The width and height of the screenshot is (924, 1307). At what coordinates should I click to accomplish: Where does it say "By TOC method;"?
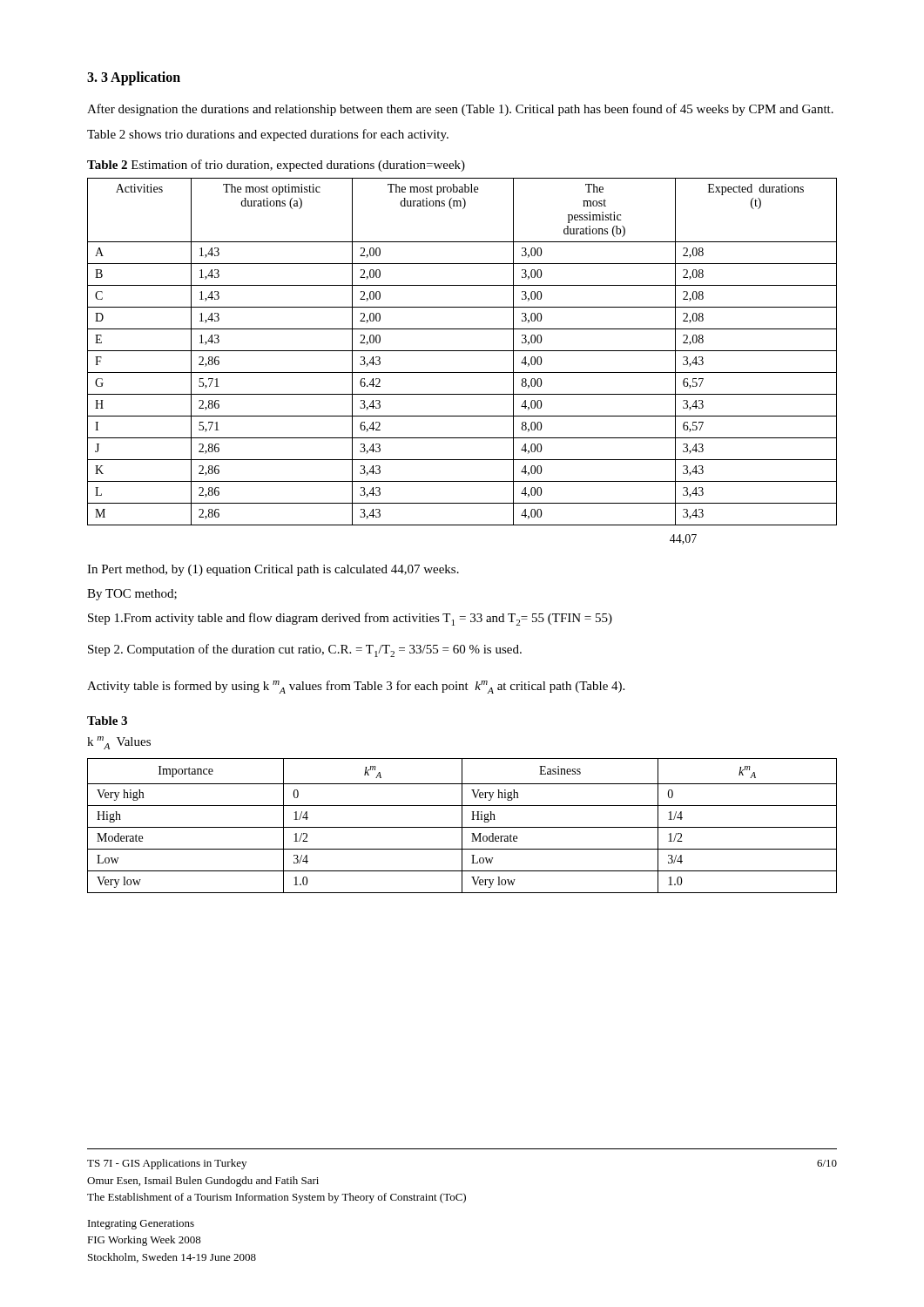132,593
